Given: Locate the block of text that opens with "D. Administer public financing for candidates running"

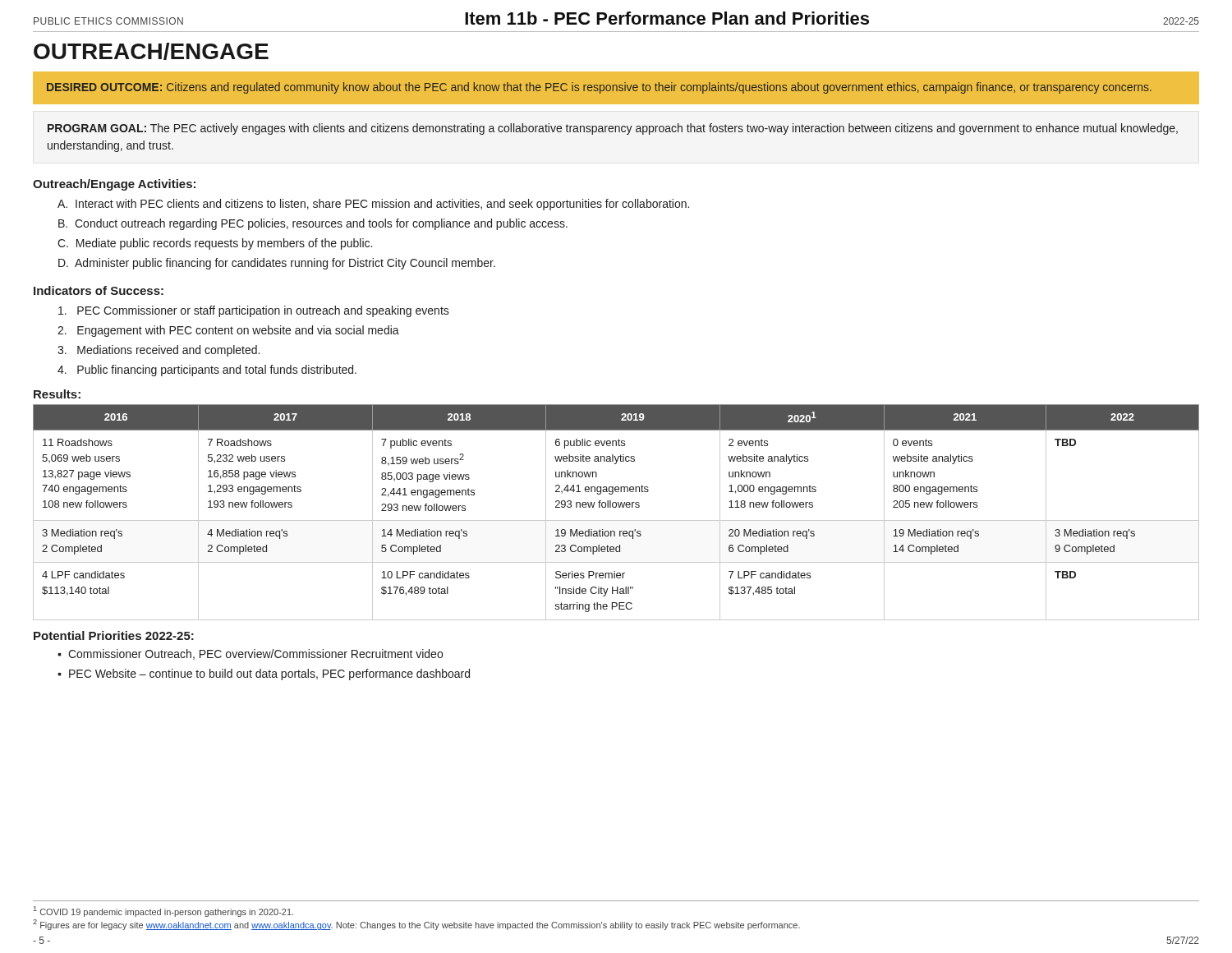Looking at the screenshot, I should click(277, 263).
